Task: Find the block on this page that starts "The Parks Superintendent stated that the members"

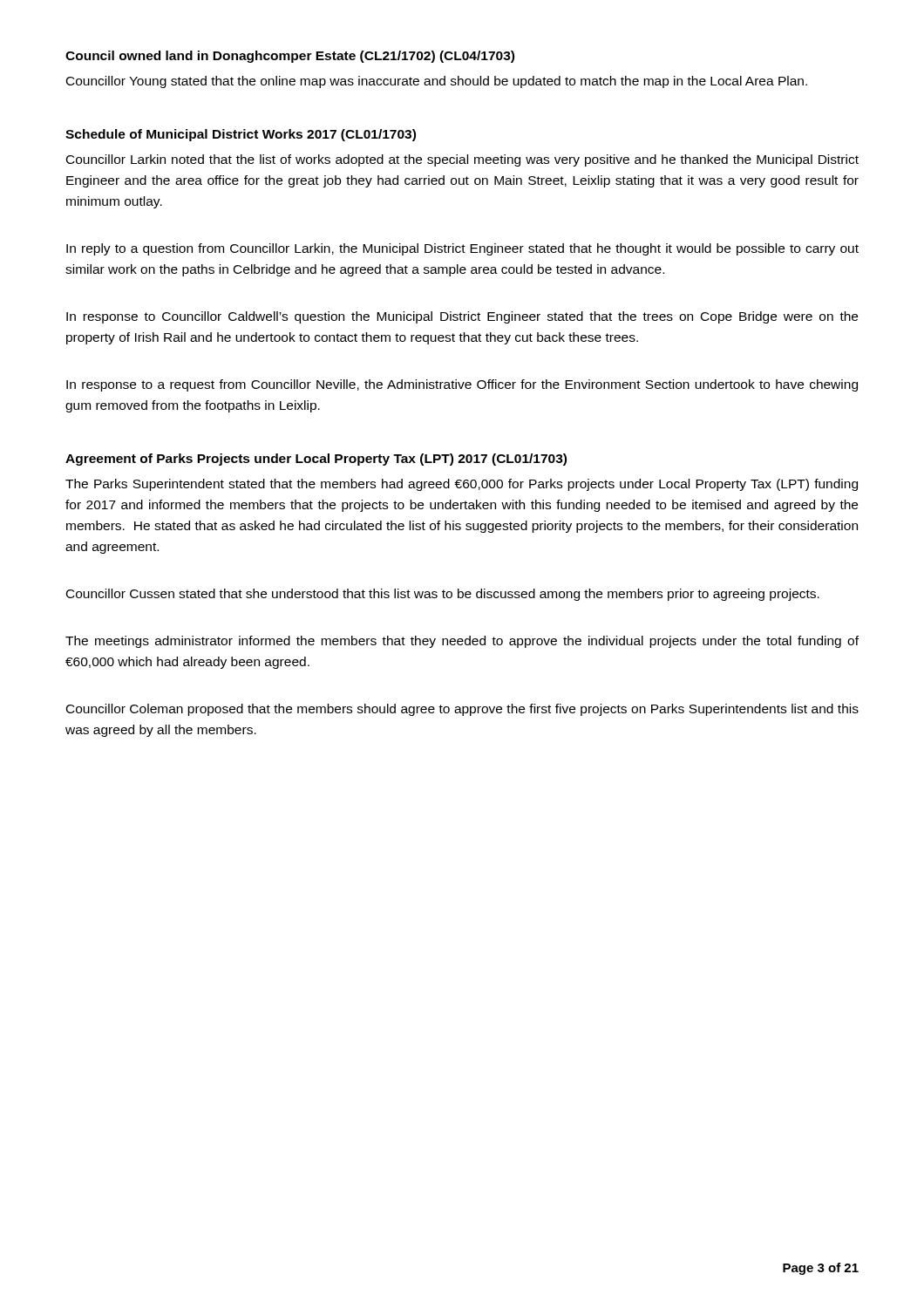Action: [x=462, y=515]
